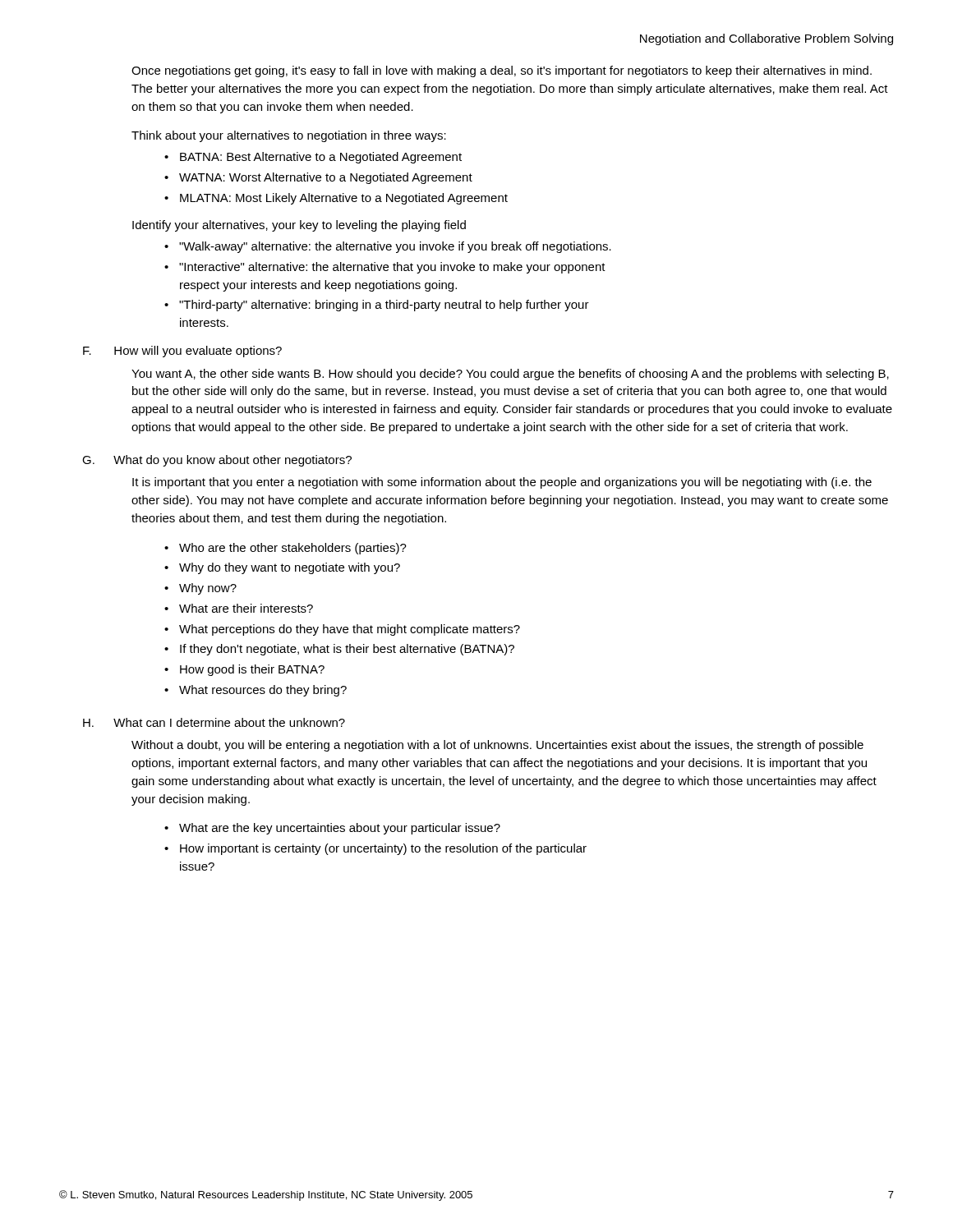
Task: Find the text block with the text "Once negotiations get going,"
Action: (510, 88)
